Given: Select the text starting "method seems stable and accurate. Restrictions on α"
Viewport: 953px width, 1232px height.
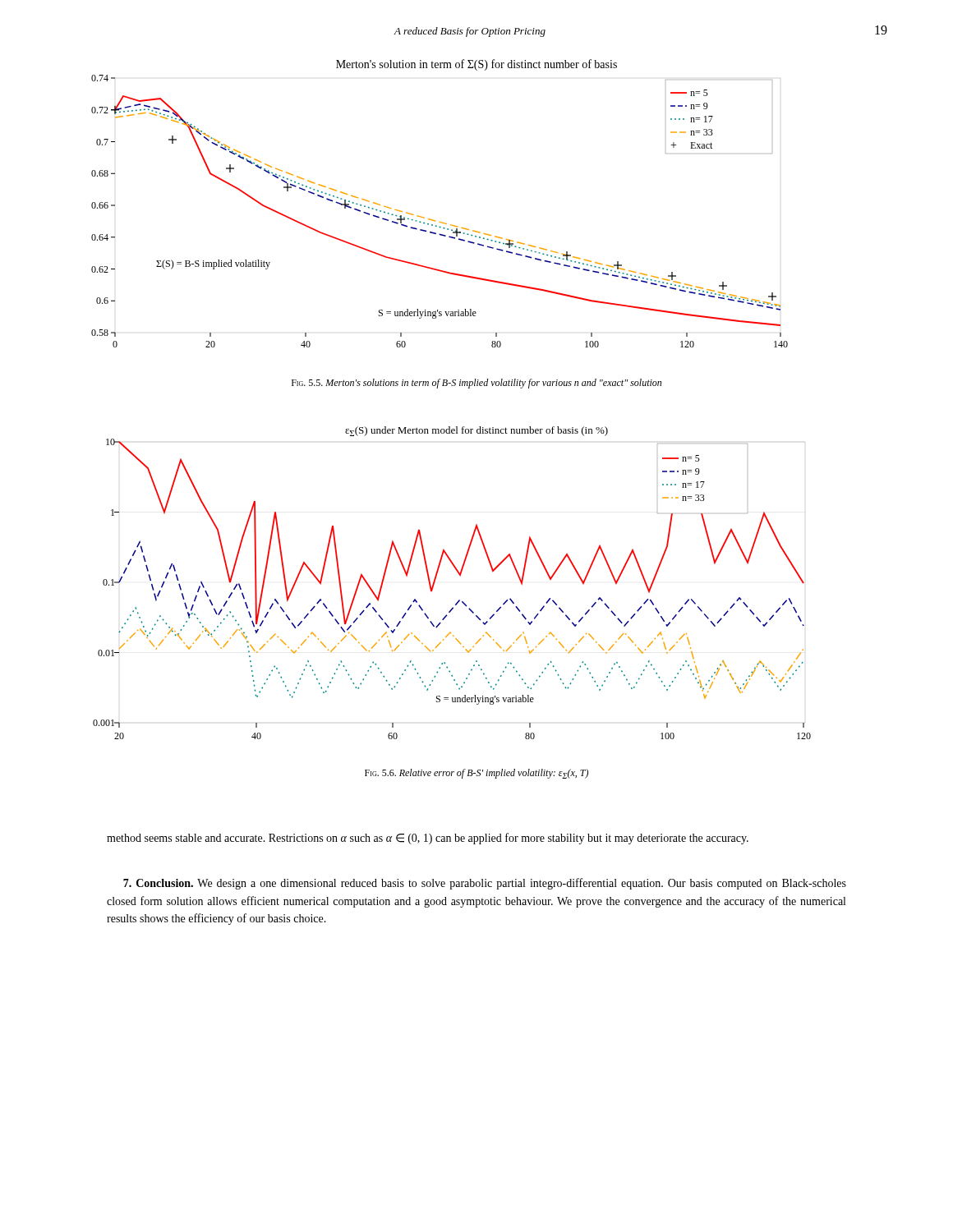Looking at the screenshot, I should (428, 838).
